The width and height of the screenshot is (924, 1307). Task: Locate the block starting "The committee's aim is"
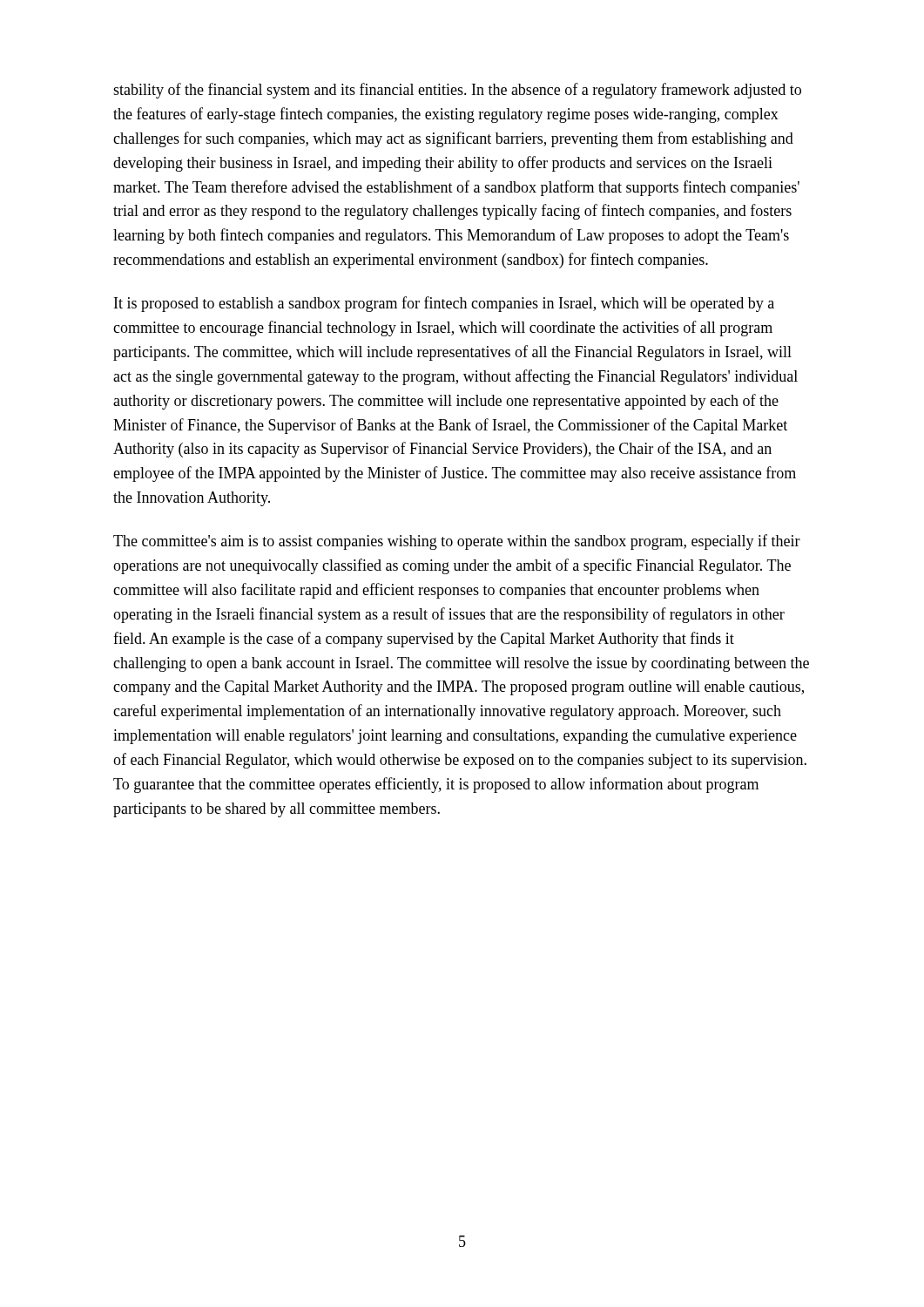point(461,675)
